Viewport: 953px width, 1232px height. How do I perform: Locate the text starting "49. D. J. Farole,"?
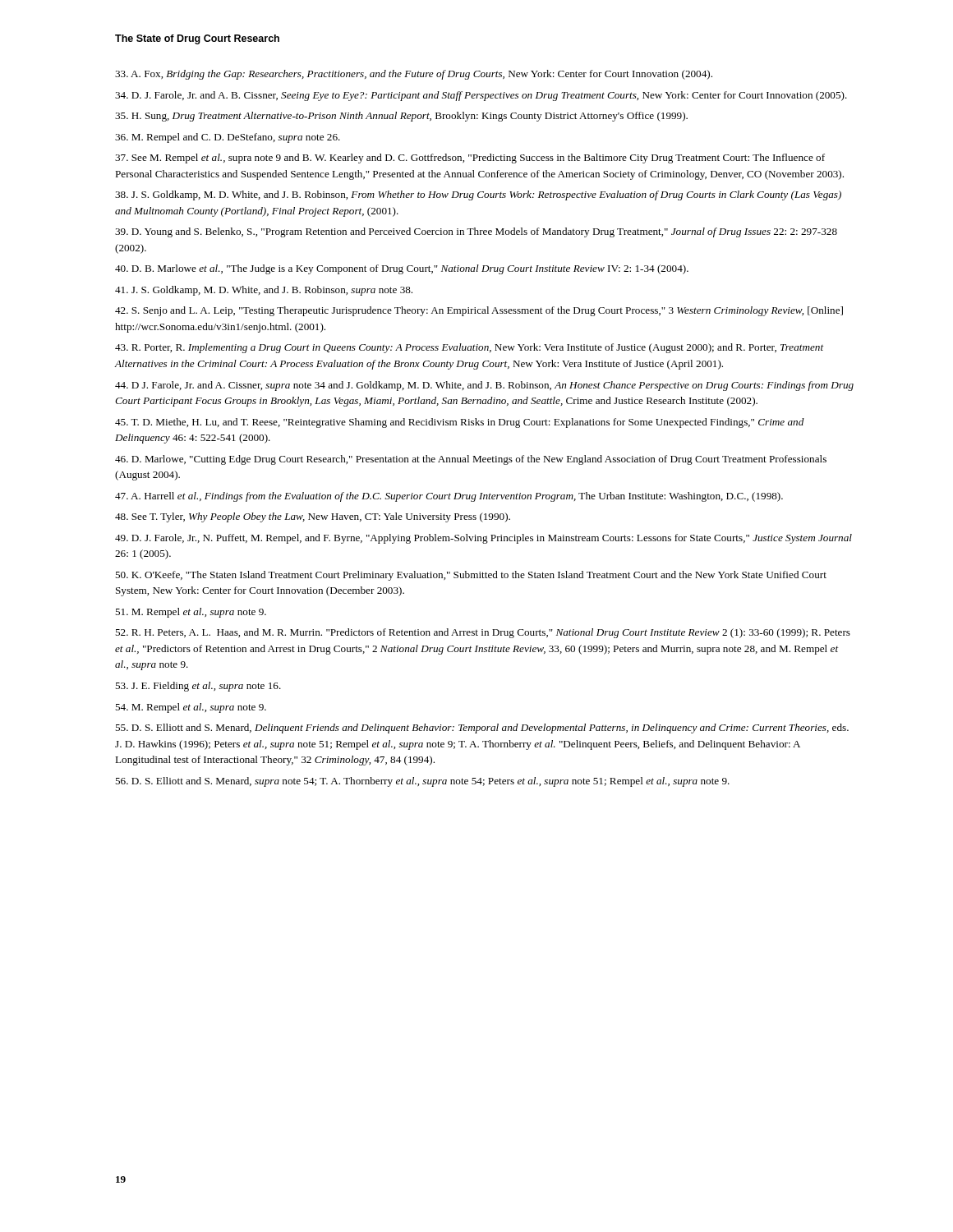[484, 545]
